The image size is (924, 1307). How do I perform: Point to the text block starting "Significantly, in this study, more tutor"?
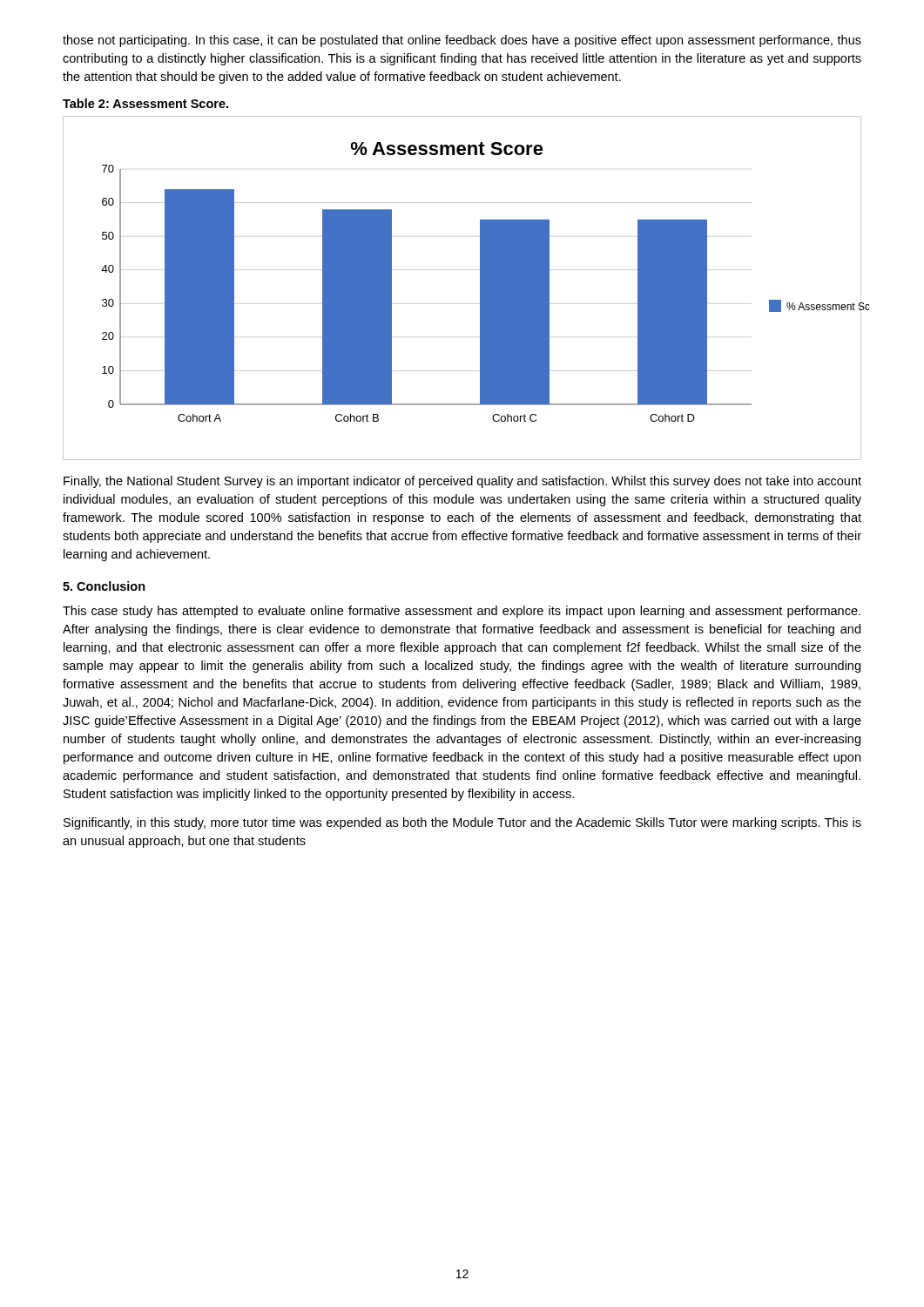click(x=462, y=832)
